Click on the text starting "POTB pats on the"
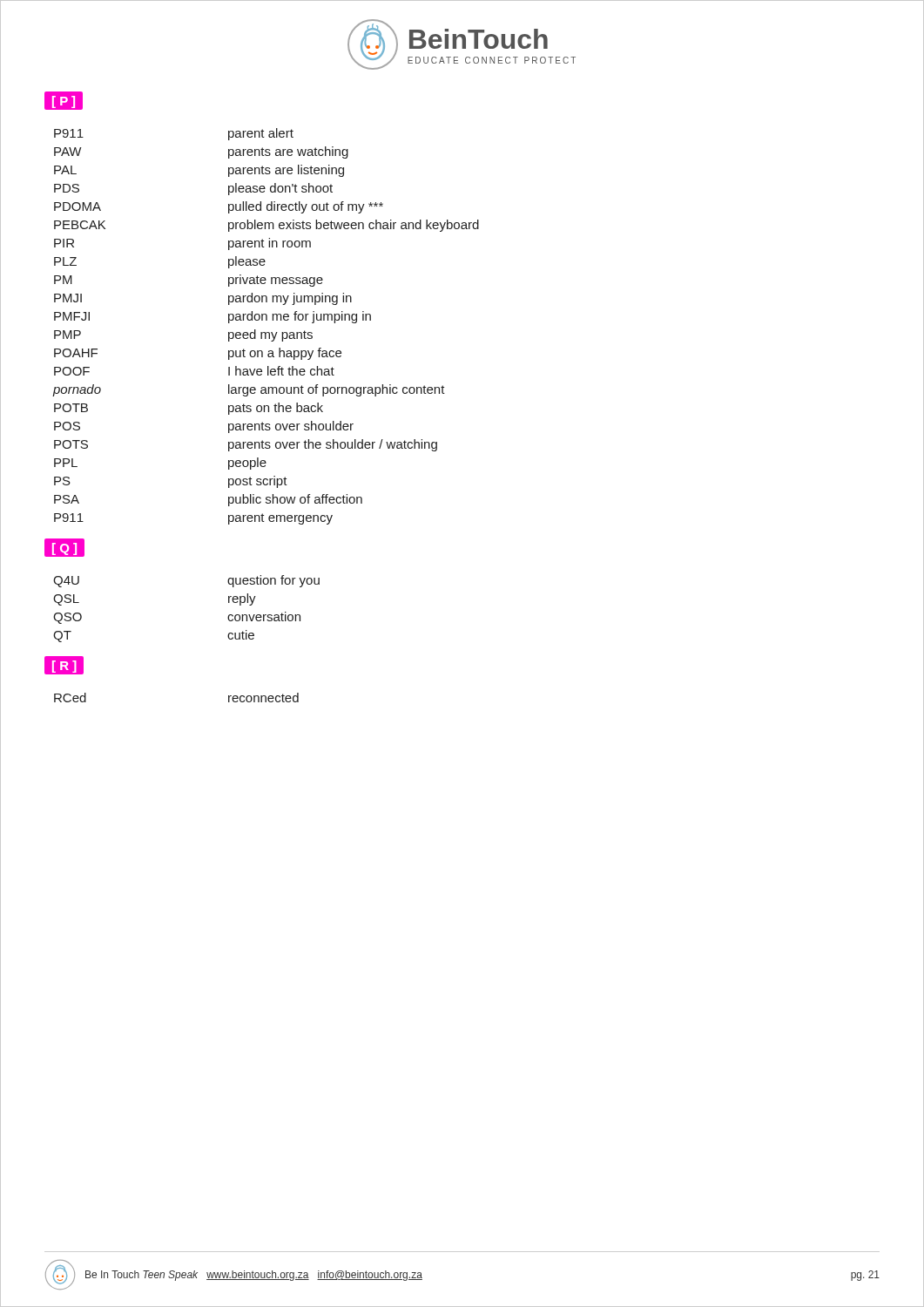Screen dimensions: 1307x924 (66, 411)
